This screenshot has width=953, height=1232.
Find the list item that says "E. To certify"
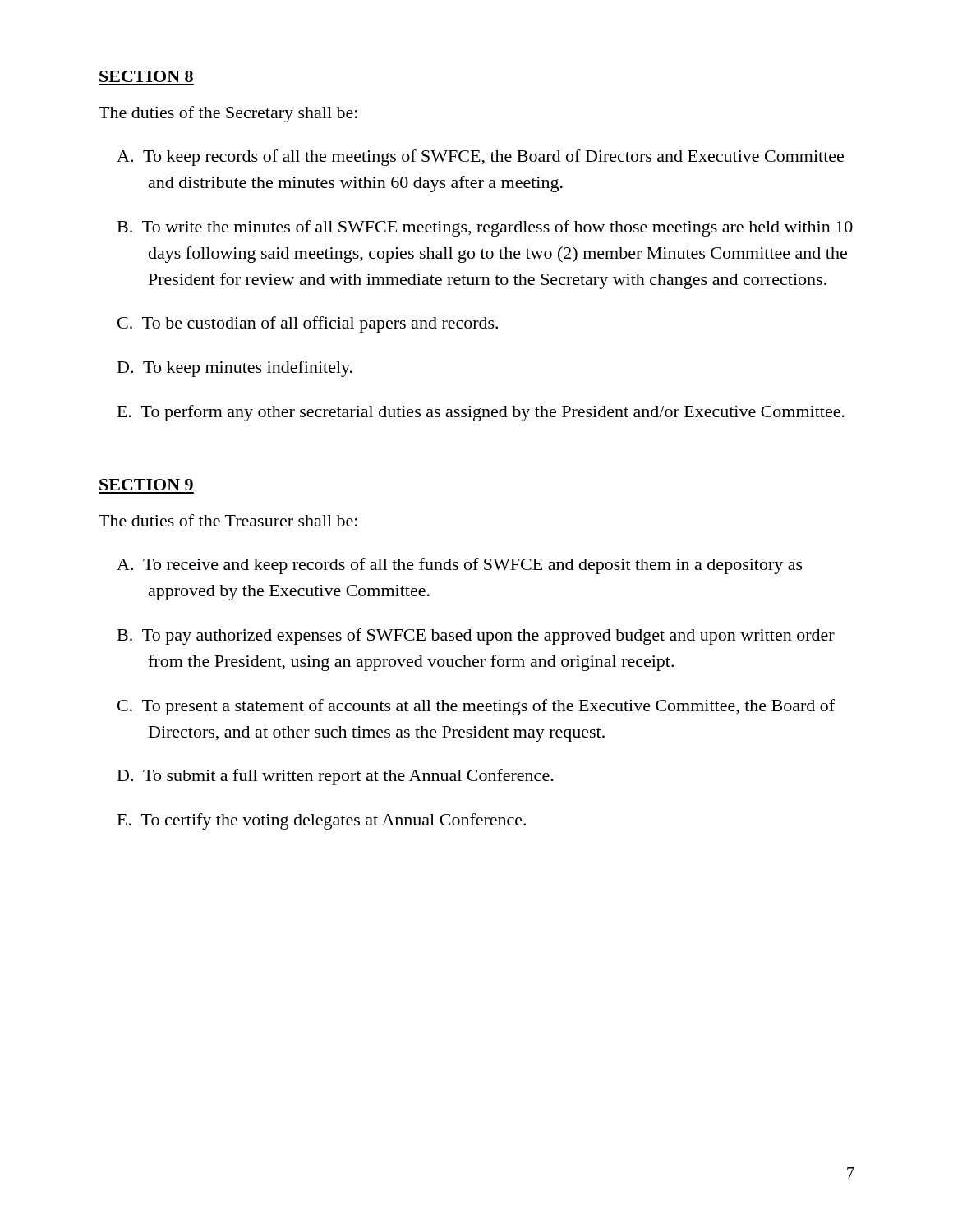(x=322, y=820)
